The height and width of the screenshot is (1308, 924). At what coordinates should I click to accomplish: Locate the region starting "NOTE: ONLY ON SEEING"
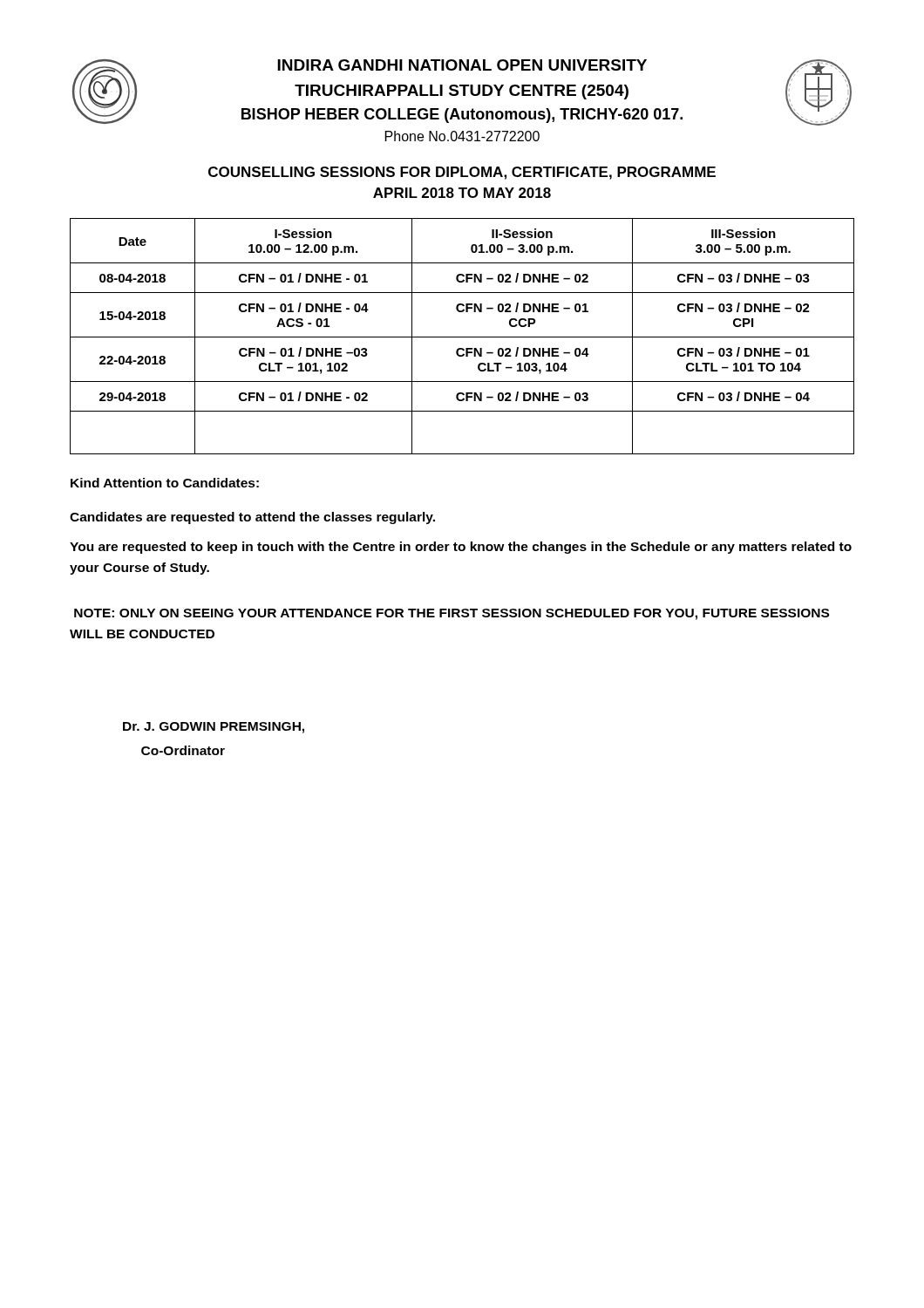pos(450,623)
